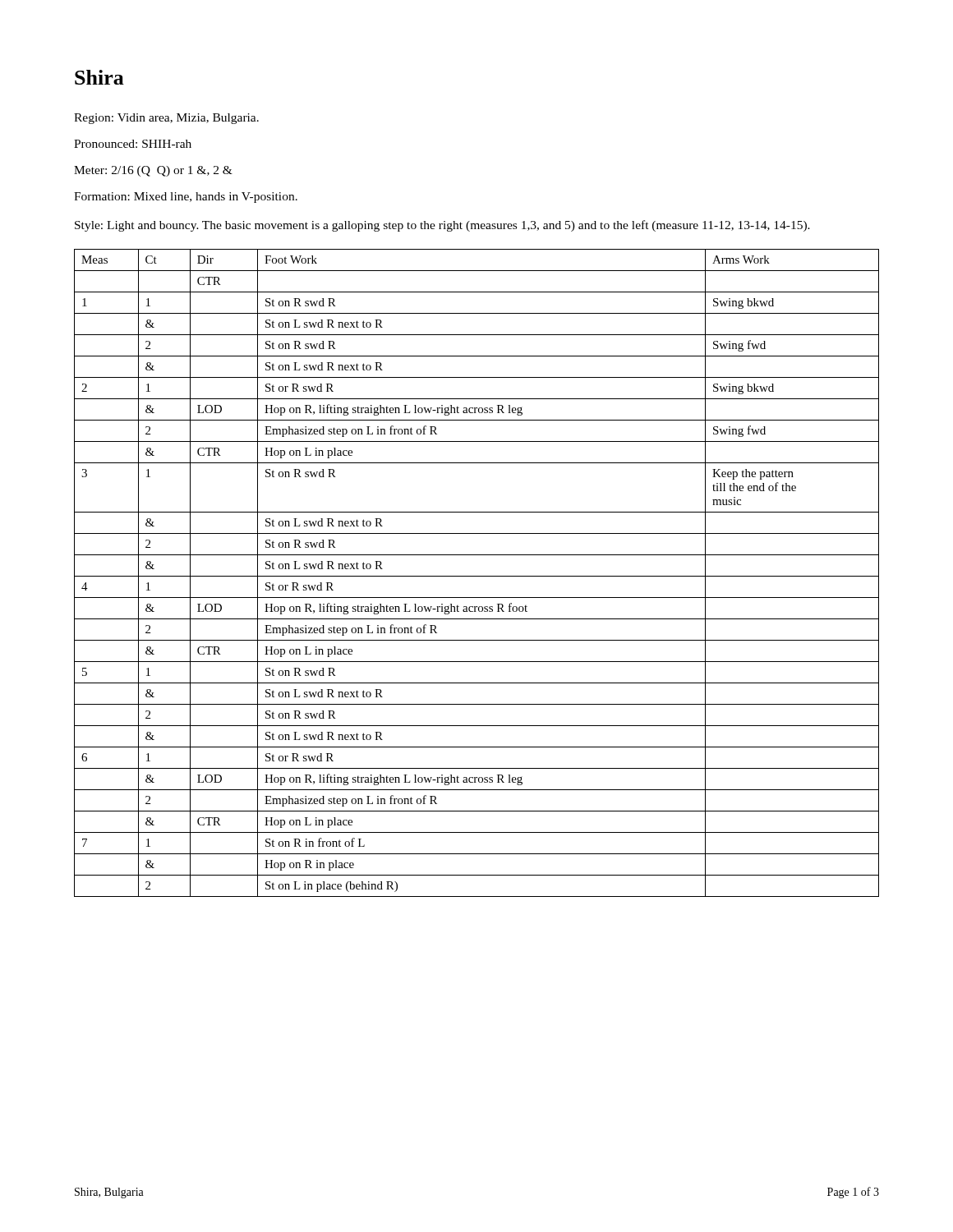The image size is (953, 1232).
Task: Select the table that reads "Swing bkwd"
Action: click(x=476, y=573)
